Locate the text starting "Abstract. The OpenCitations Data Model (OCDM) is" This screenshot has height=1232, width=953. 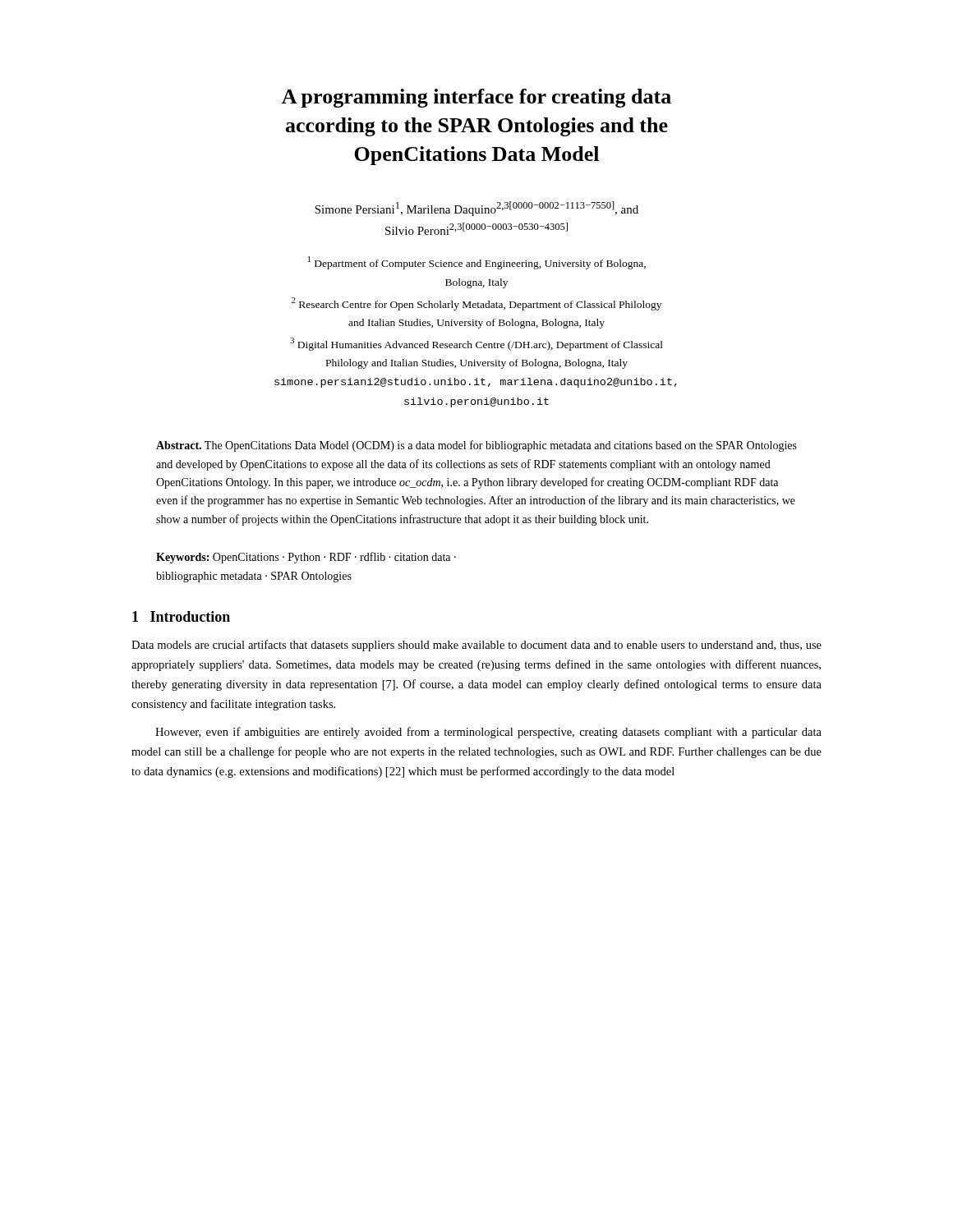coord(476,483)
